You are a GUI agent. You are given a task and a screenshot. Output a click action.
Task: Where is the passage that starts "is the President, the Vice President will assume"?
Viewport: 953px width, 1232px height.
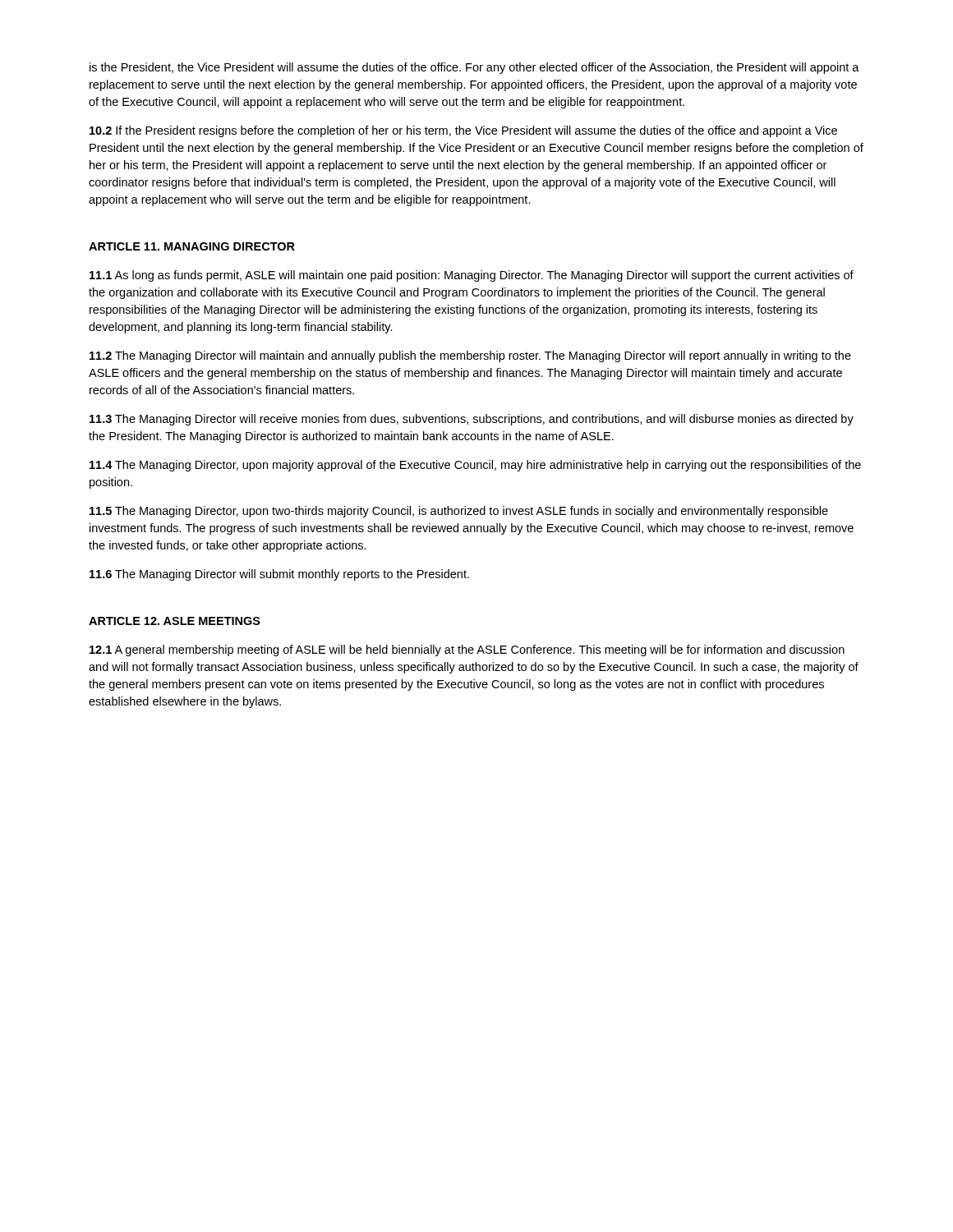476,85
